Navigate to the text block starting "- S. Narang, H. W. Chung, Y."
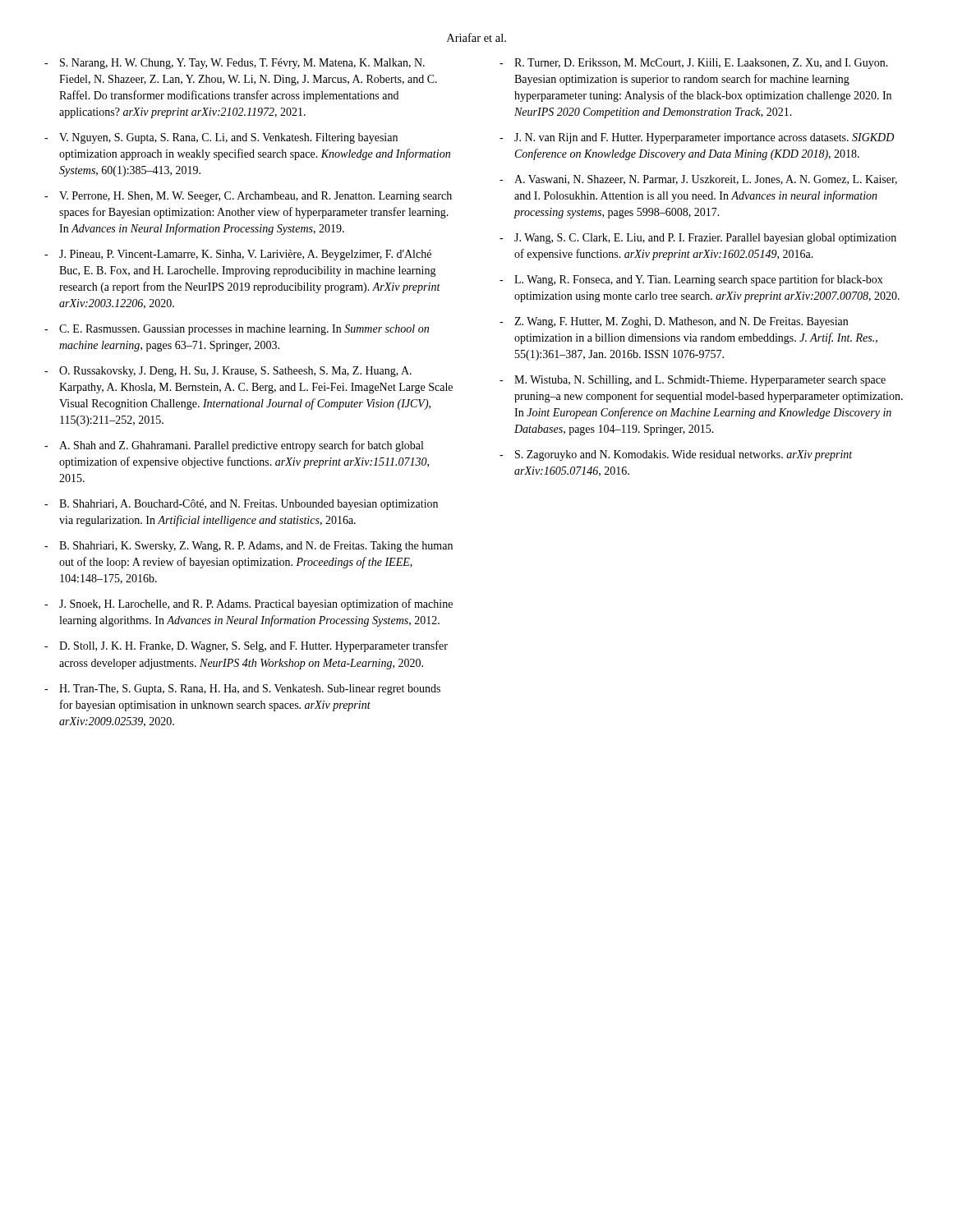Viewport: 953px width, 1232px height. pyautogui.click(x=249, y=88)
